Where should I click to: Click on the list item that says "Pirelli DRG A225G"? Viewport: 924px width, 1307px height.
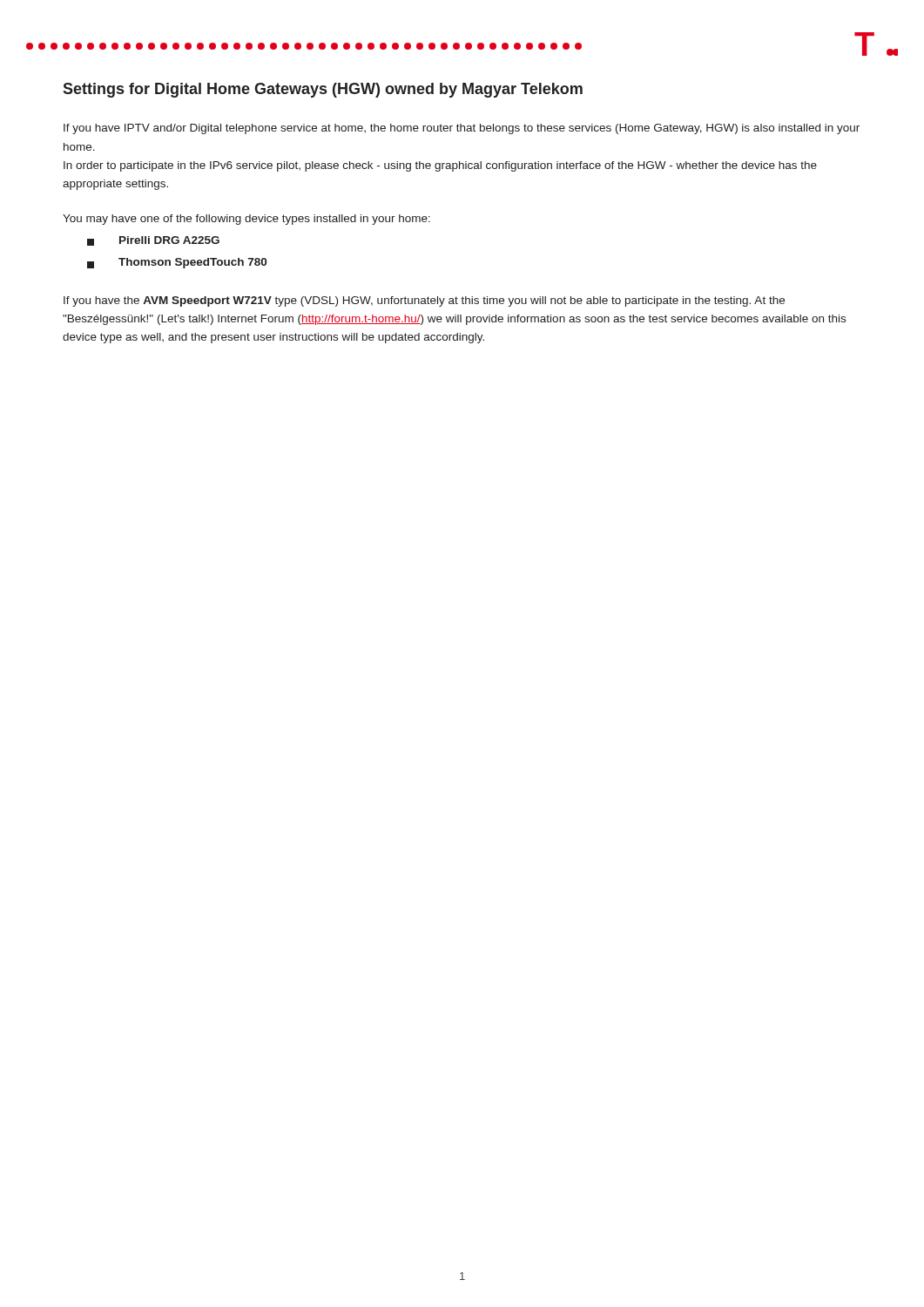click(154, 241)
